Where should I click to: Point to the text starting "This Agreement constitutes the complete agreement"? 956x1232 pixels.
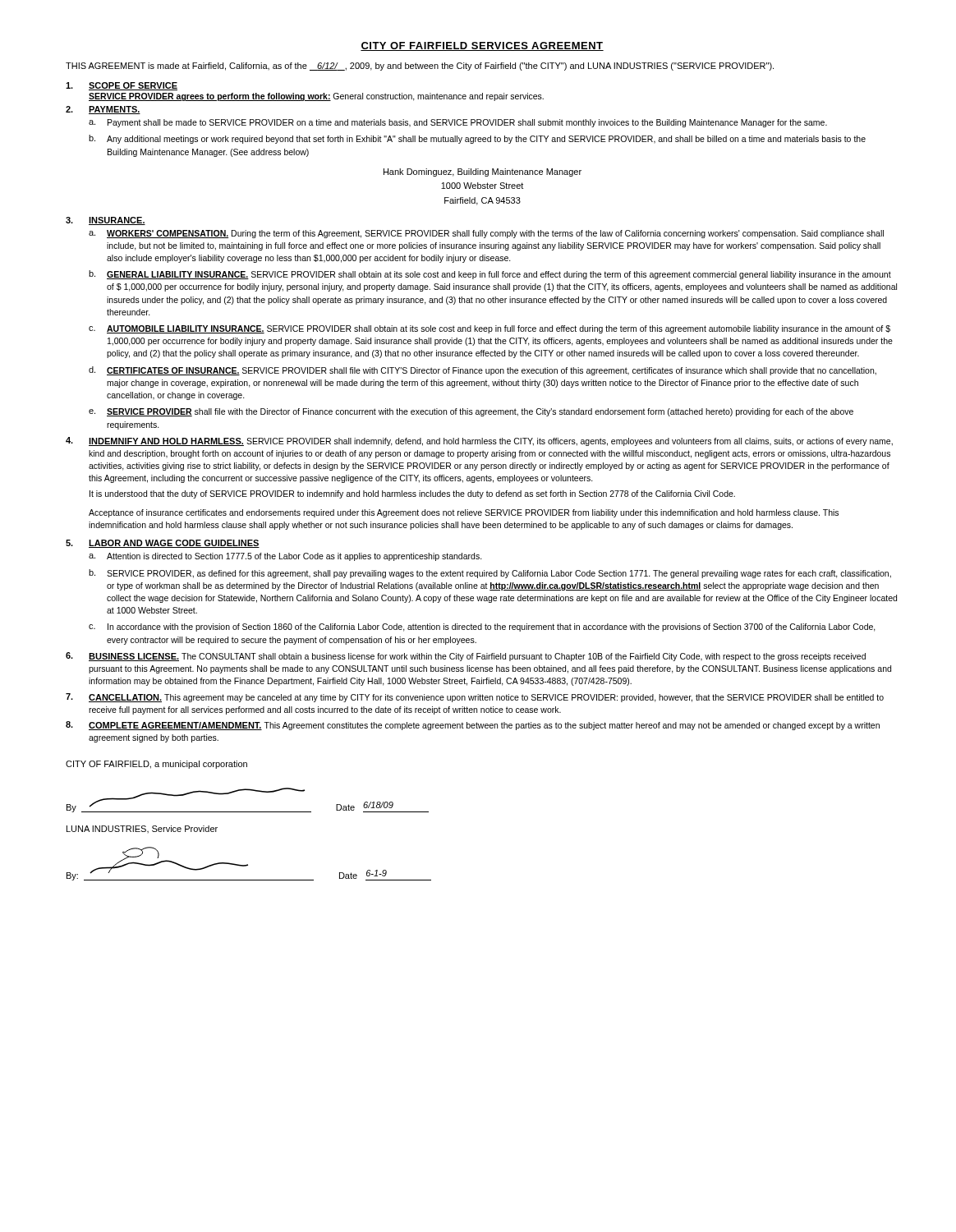tap(484, 731)
